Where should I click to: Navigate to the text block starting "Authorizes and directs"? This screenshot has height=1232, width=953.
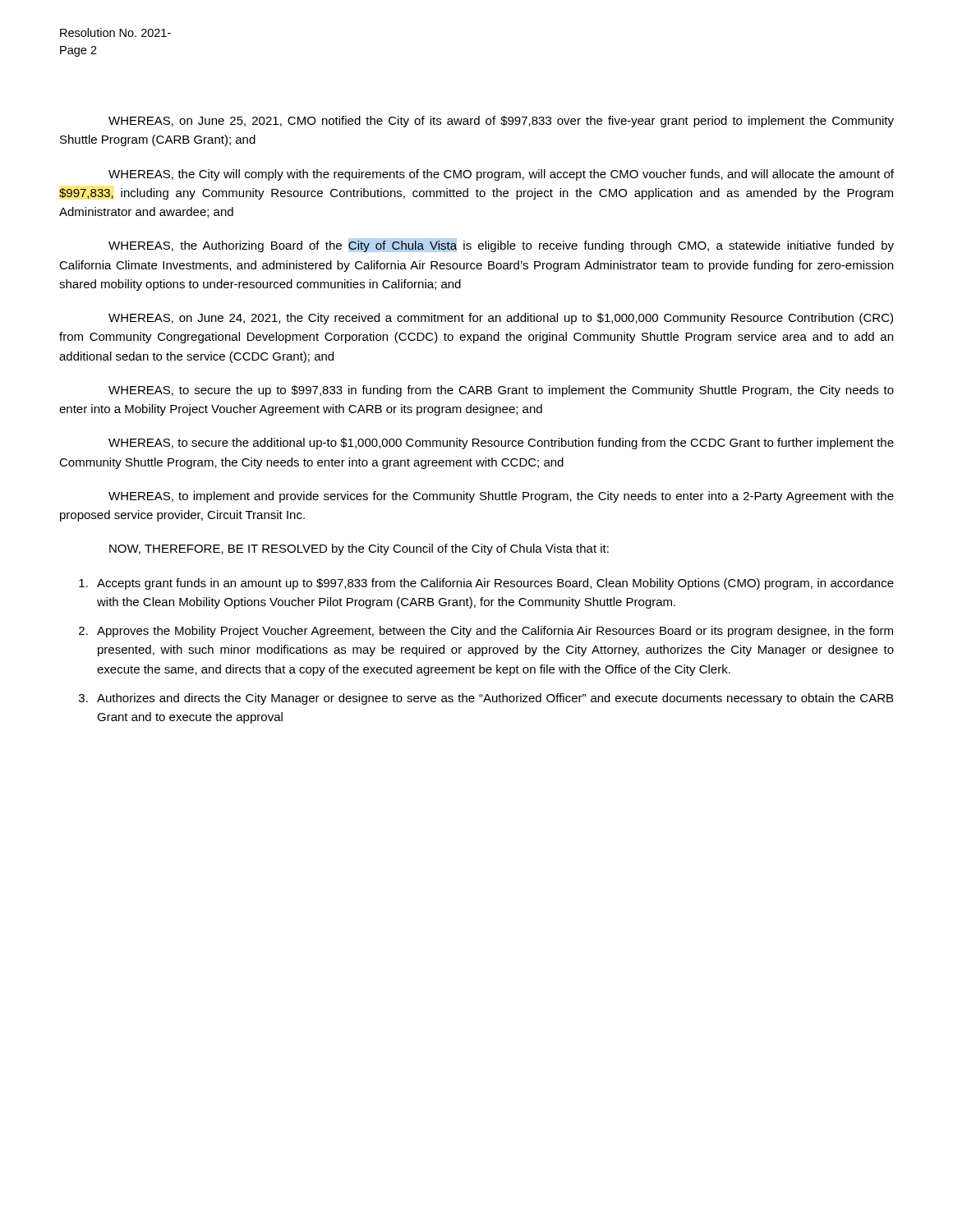click(495, 707)
